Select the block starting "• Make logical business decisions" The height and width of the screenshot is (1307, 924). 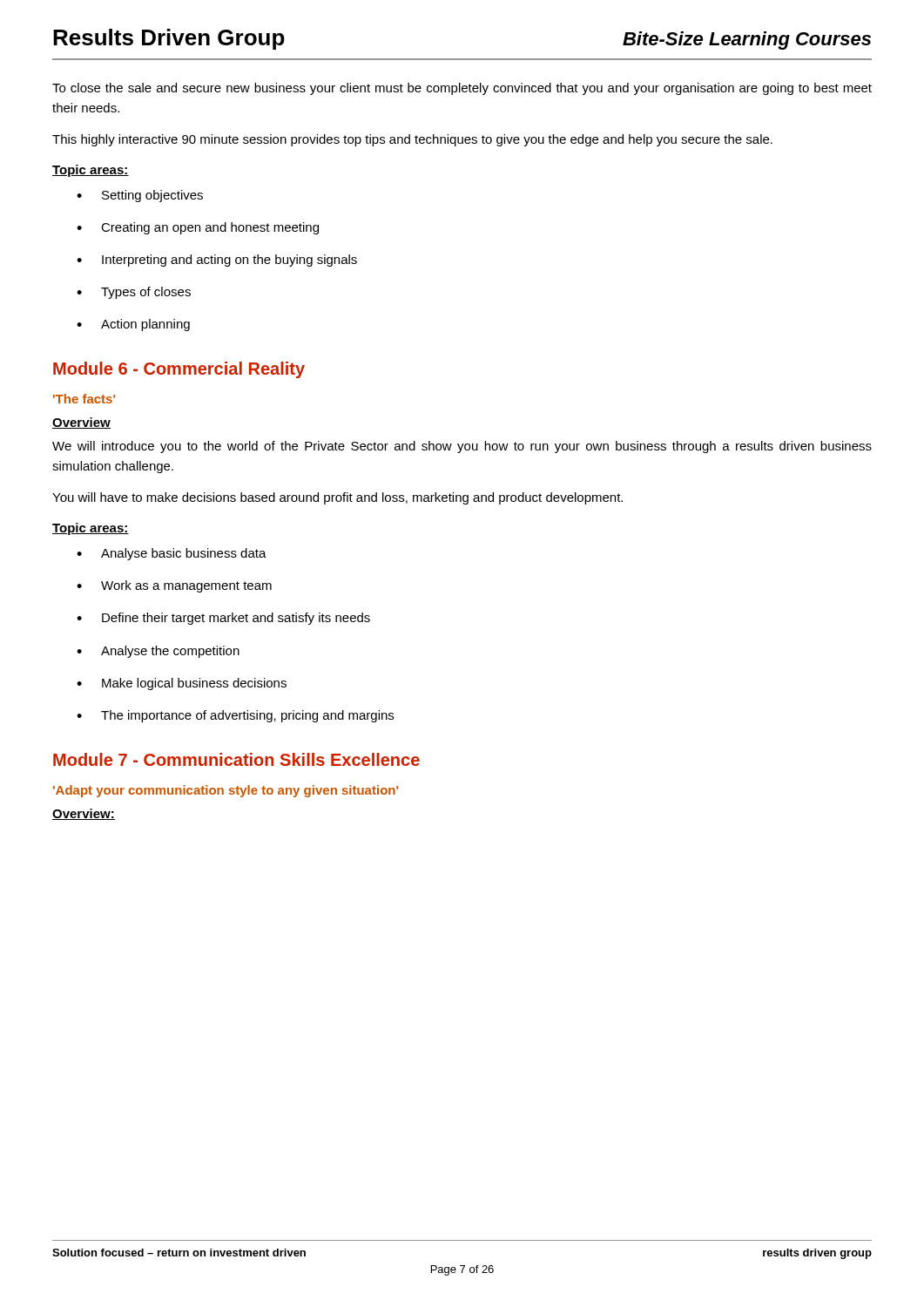182,684
